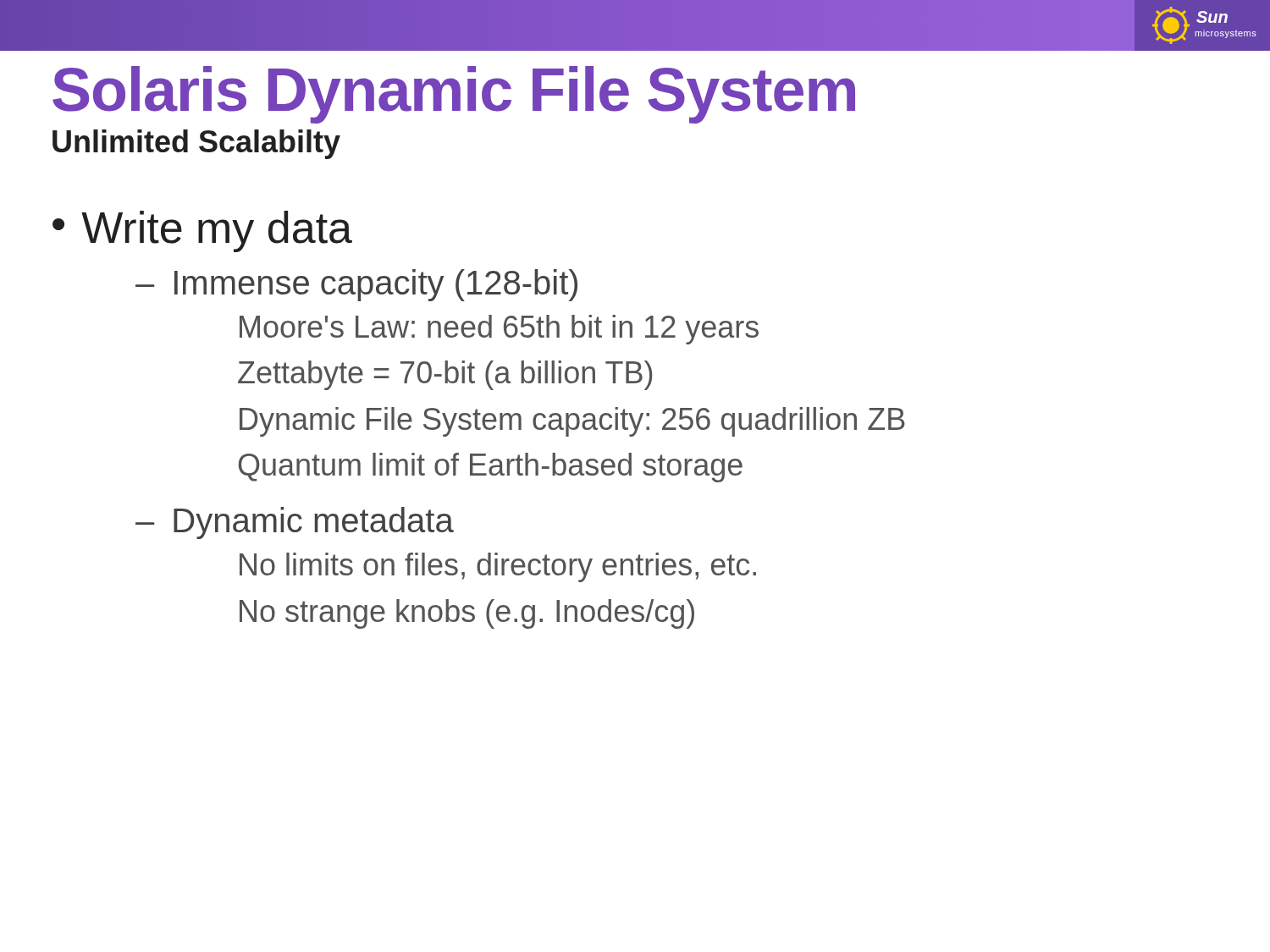Click on the block starting "No limits on"

tap(498, 565)
